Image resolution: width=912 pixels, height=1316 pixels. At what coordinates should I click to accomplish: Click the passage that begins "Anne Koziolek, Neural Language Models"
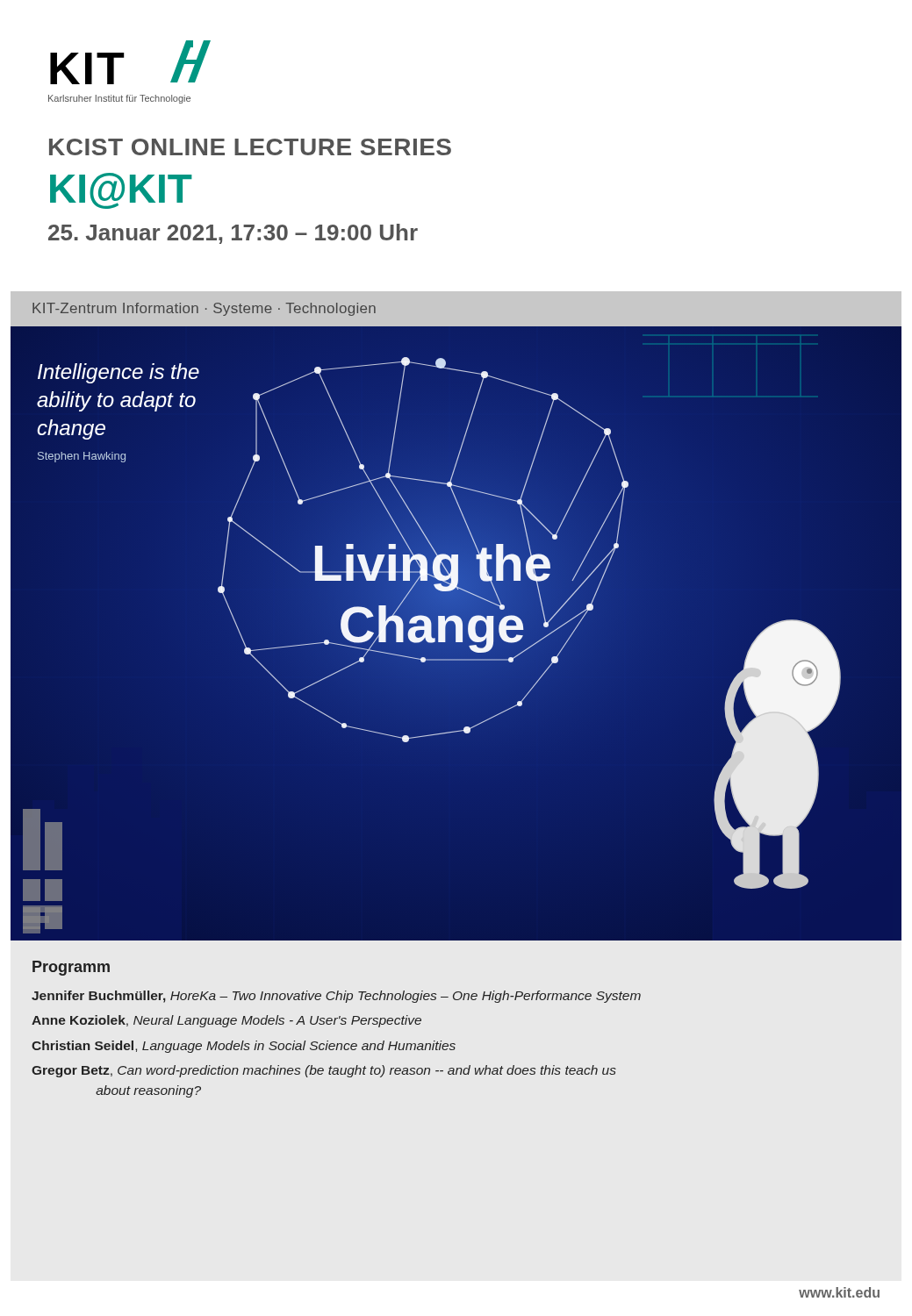pos(227,1020)
